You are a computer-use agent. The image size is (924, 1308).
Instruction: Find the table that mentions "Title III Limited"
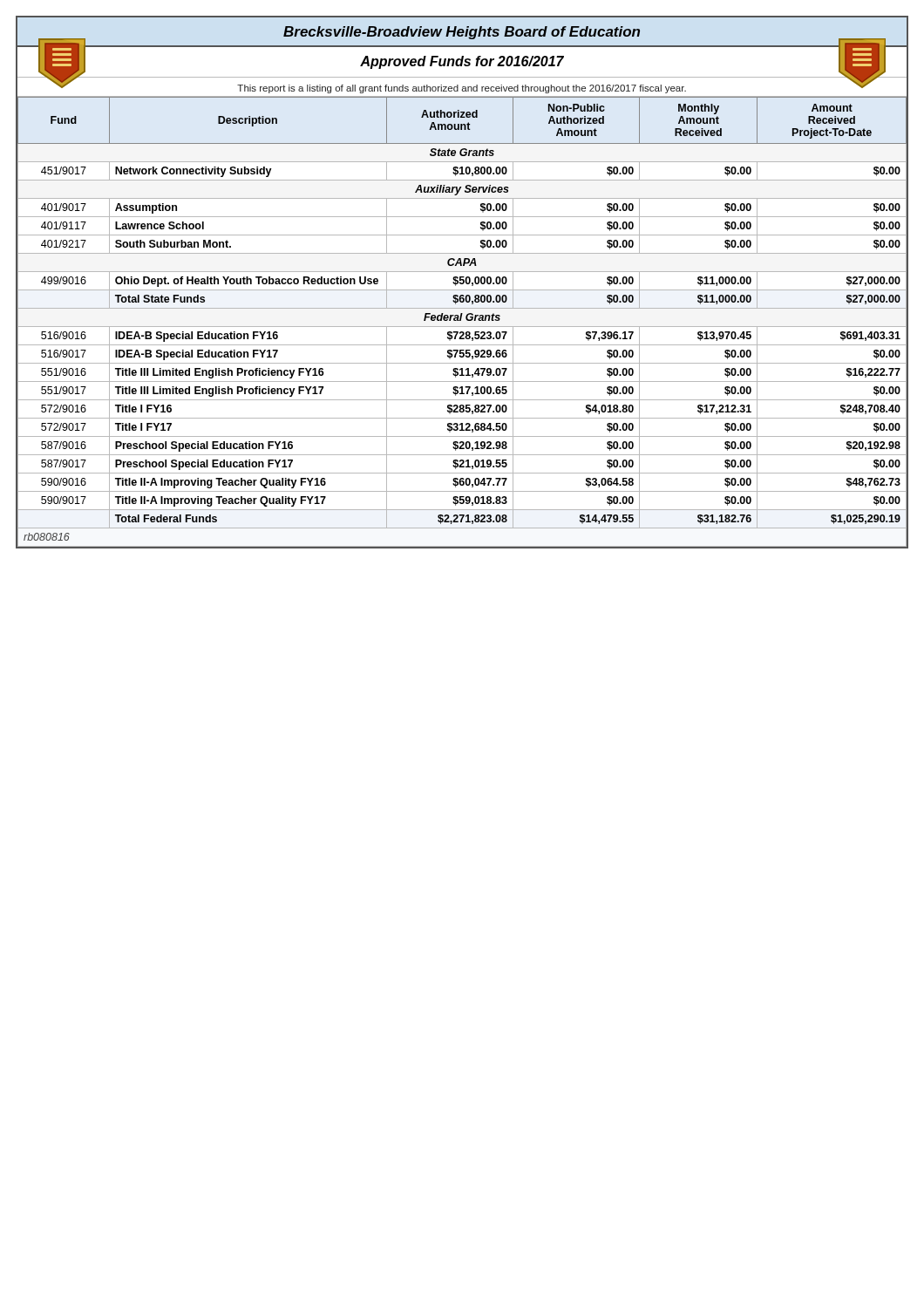[462, 322]
